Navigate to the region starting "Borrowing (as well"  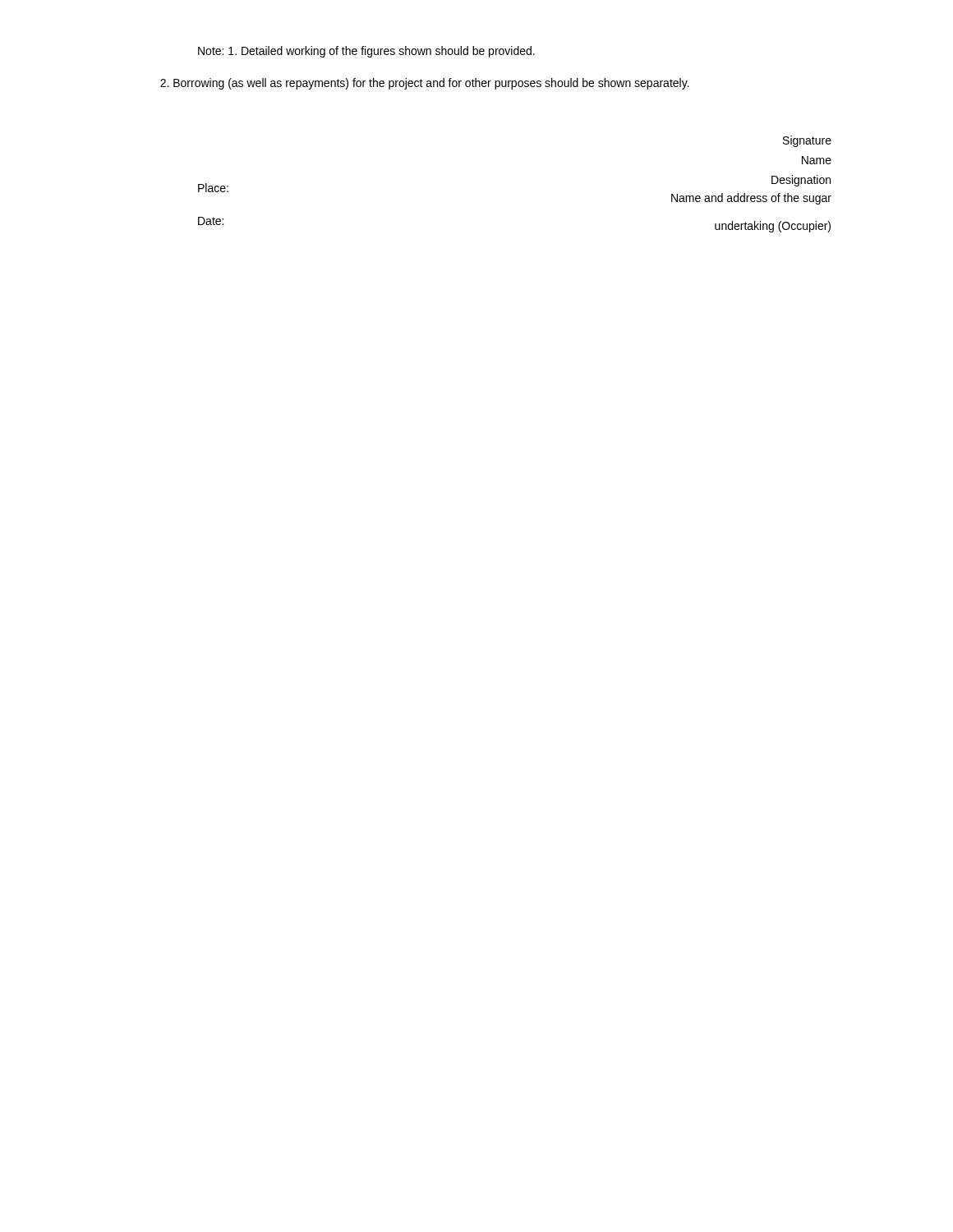click(x=406, y=83)
